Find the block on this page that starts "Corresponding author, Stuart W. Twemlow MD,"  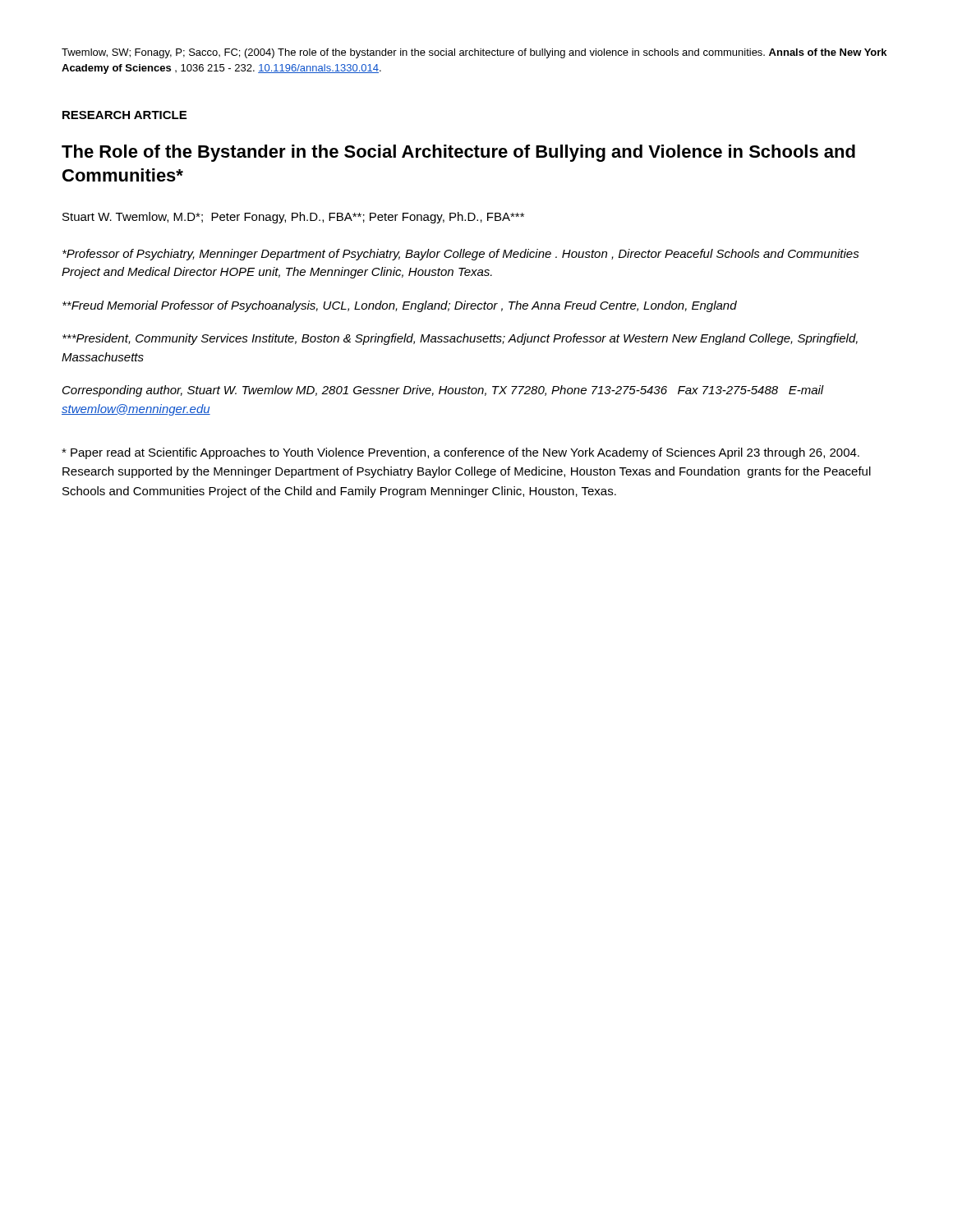(442, 399)
